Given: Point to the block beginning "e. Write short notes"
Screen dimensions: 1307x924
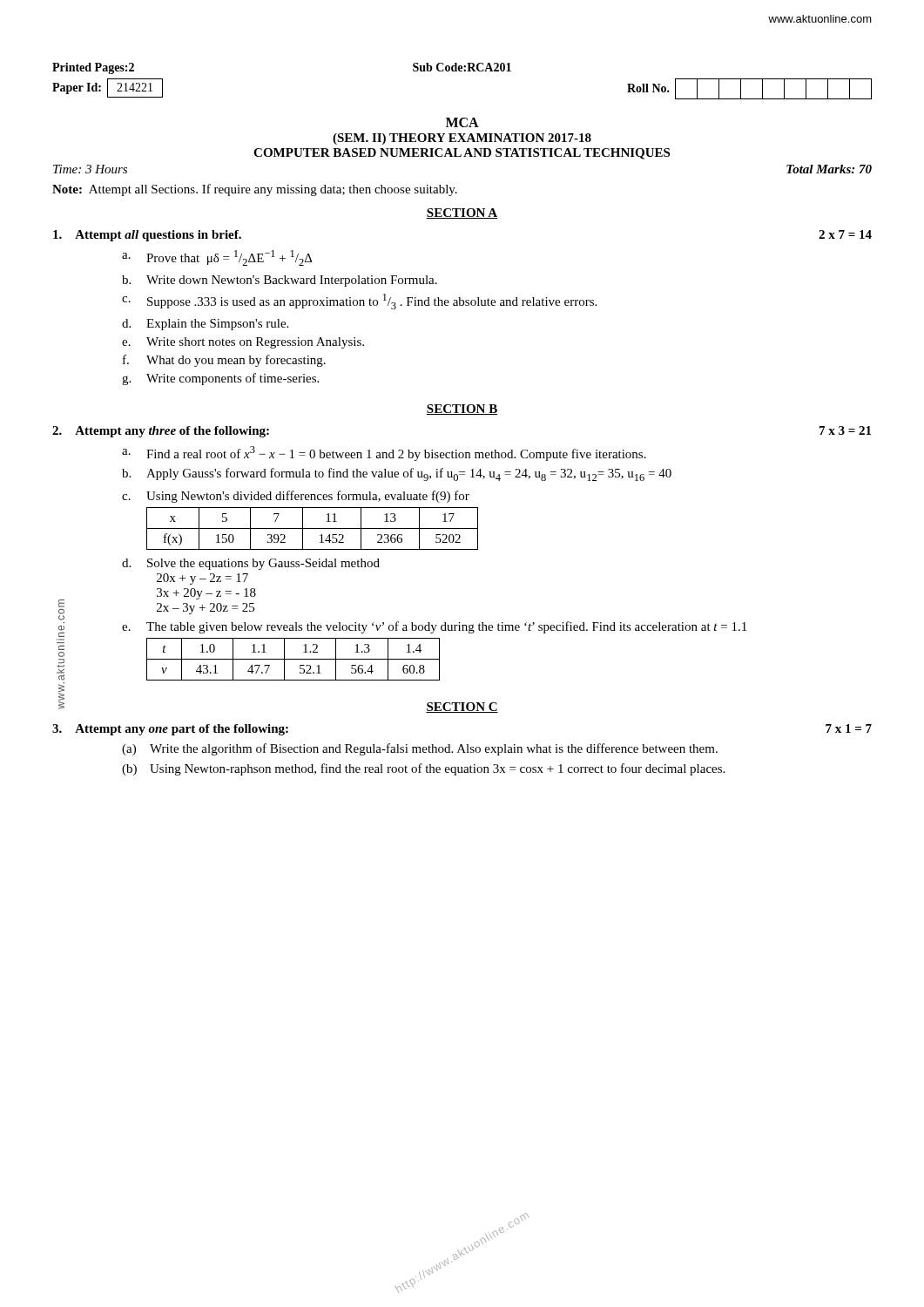Looking at the screenshot, I should 243,343.
